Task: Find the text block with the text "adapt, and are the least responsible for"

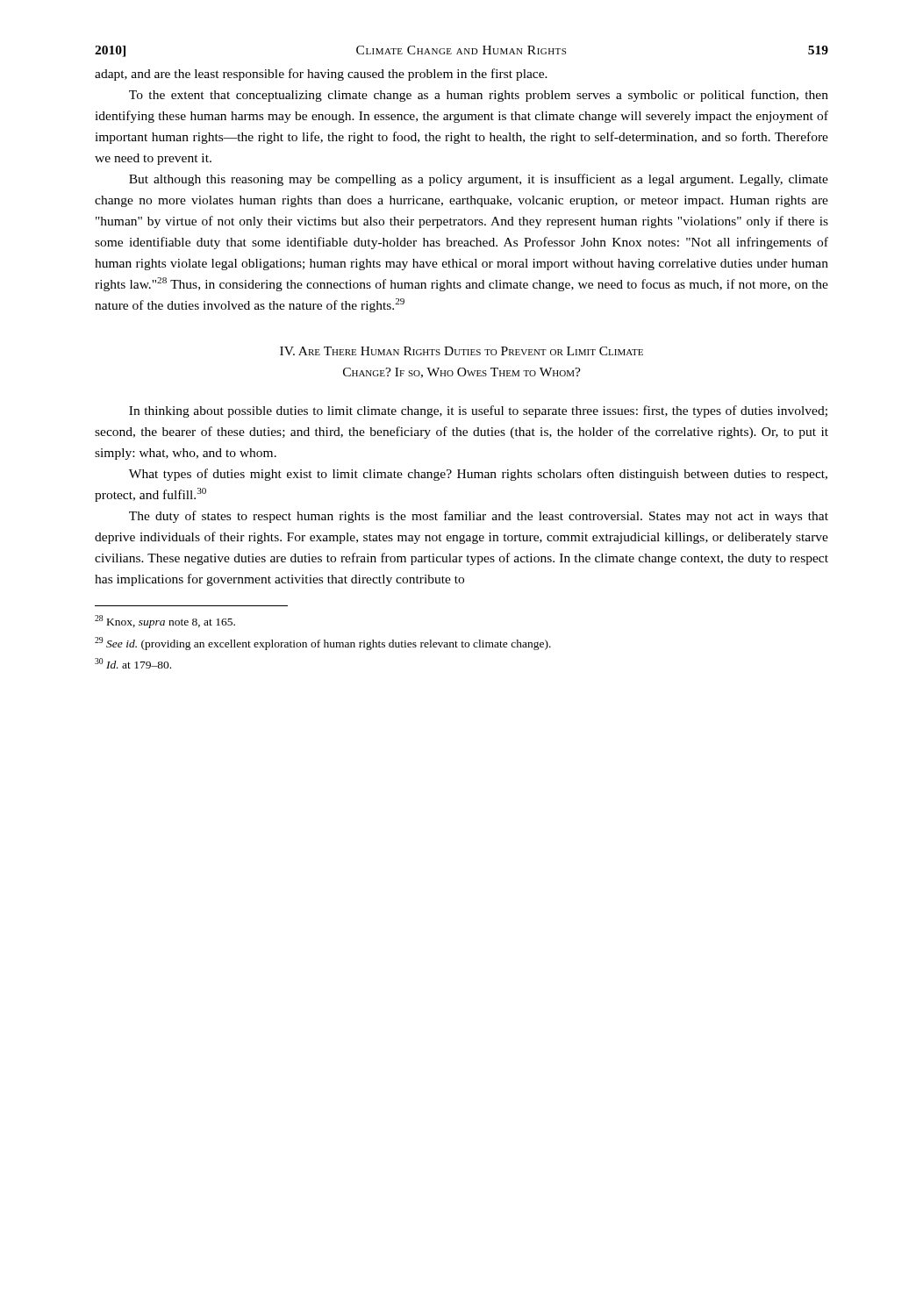Action: (x=462, y=74)
